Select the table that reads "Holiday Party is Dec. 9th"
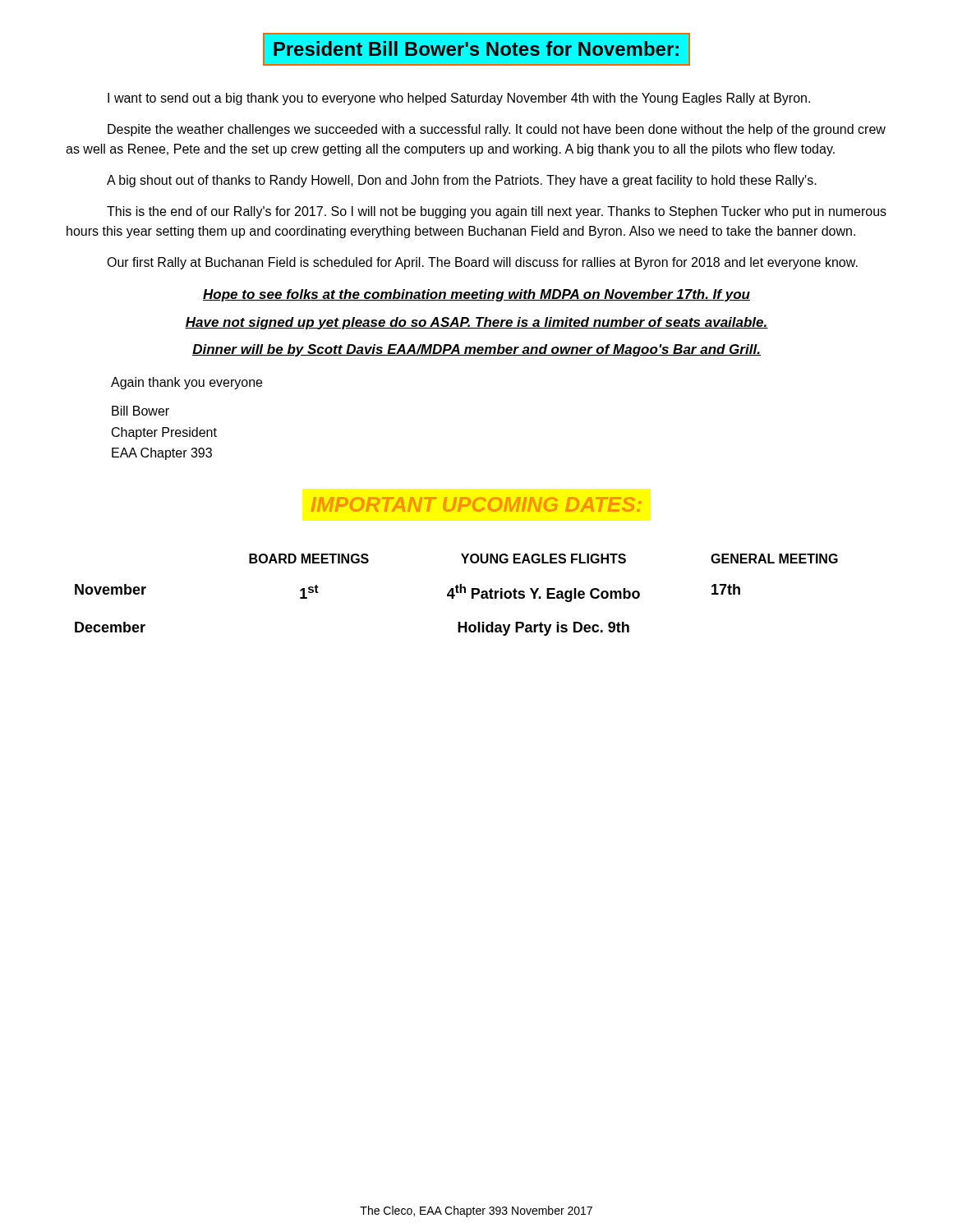 (476, 595)
